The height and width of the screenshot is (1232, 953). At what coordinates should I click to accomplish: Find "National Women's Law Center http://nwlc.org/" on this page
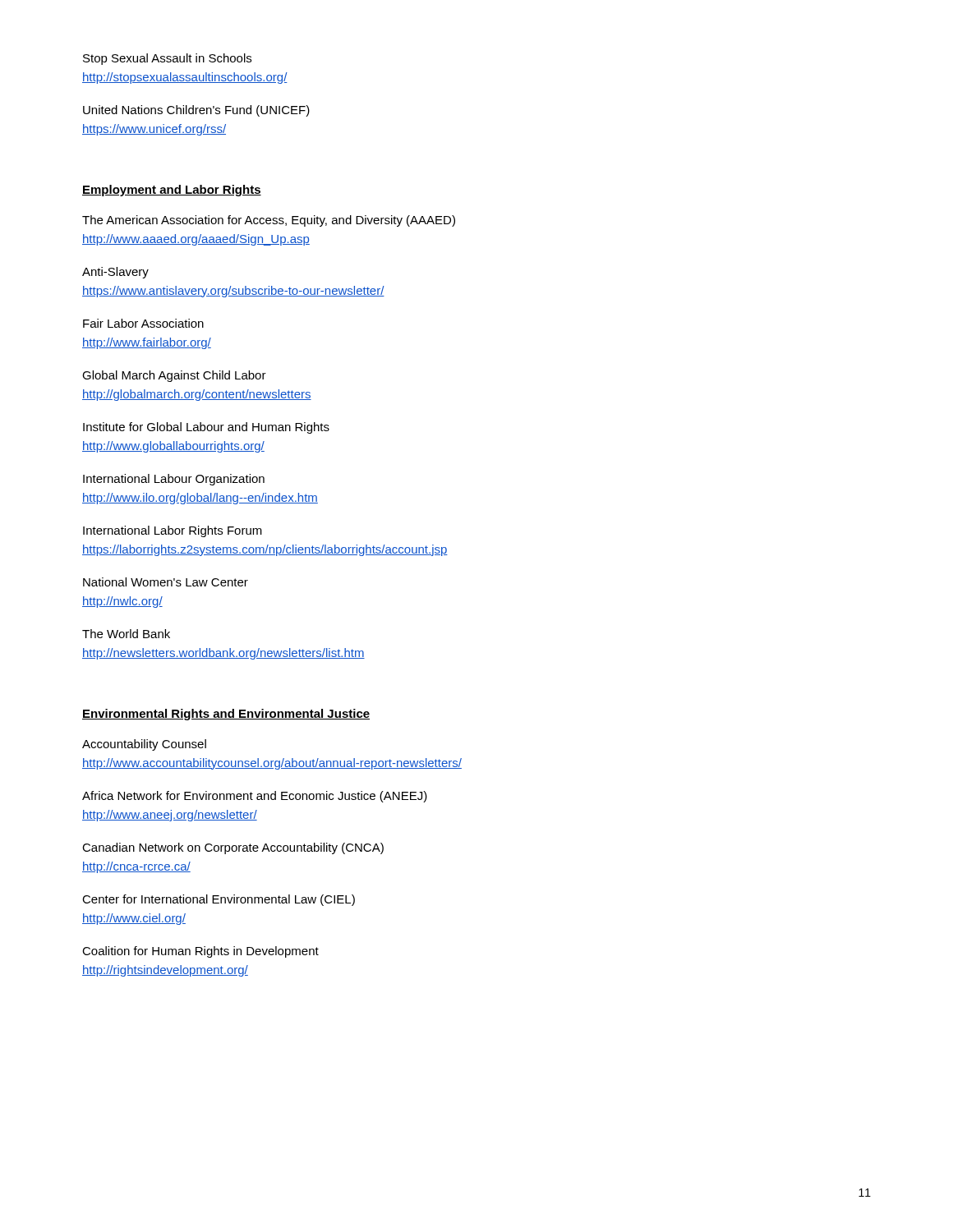pyautogui.click(x=166, y=582)
